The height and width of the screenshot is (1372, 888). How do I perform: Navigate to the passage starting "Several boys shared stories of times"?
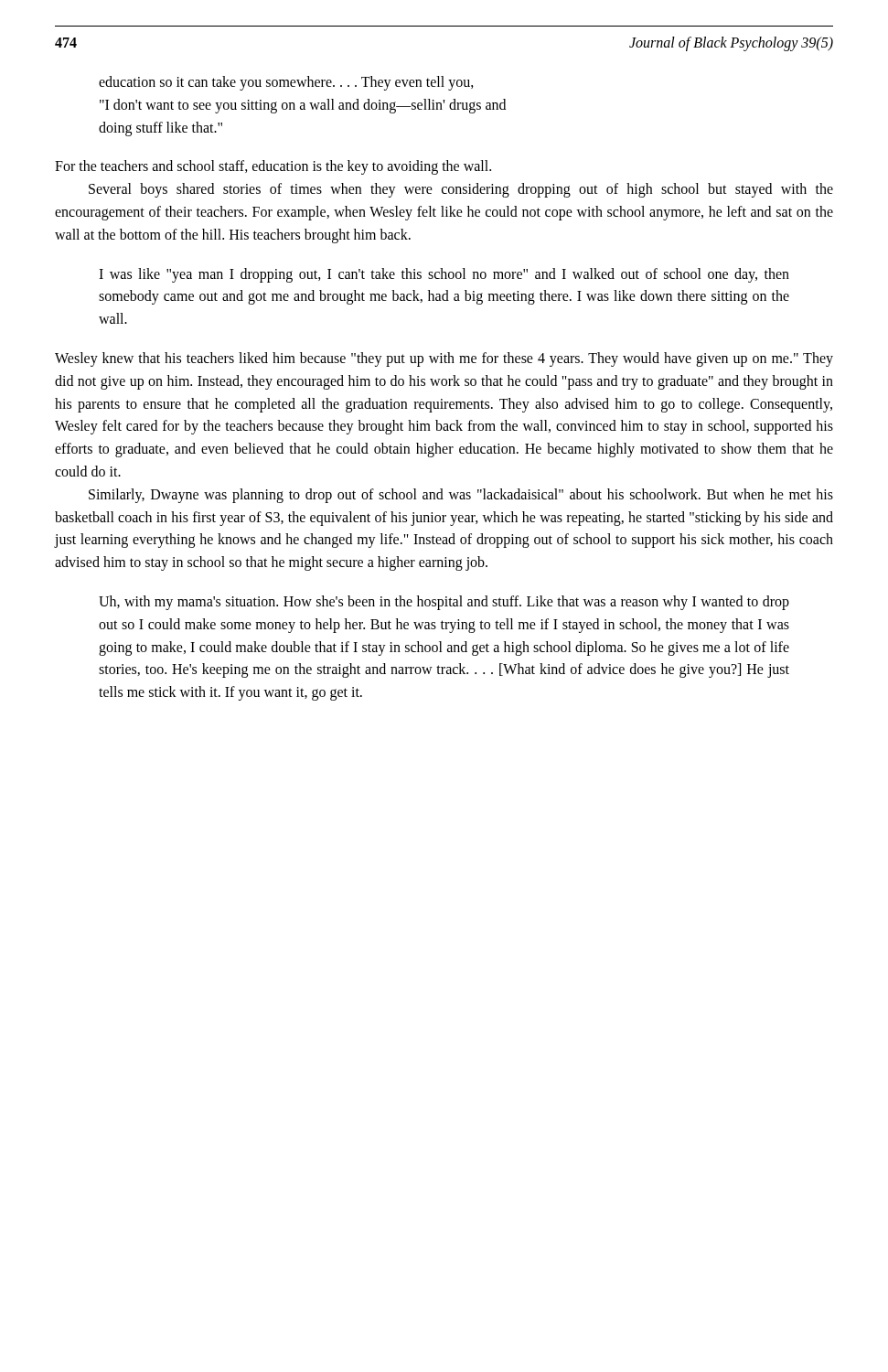444,212
